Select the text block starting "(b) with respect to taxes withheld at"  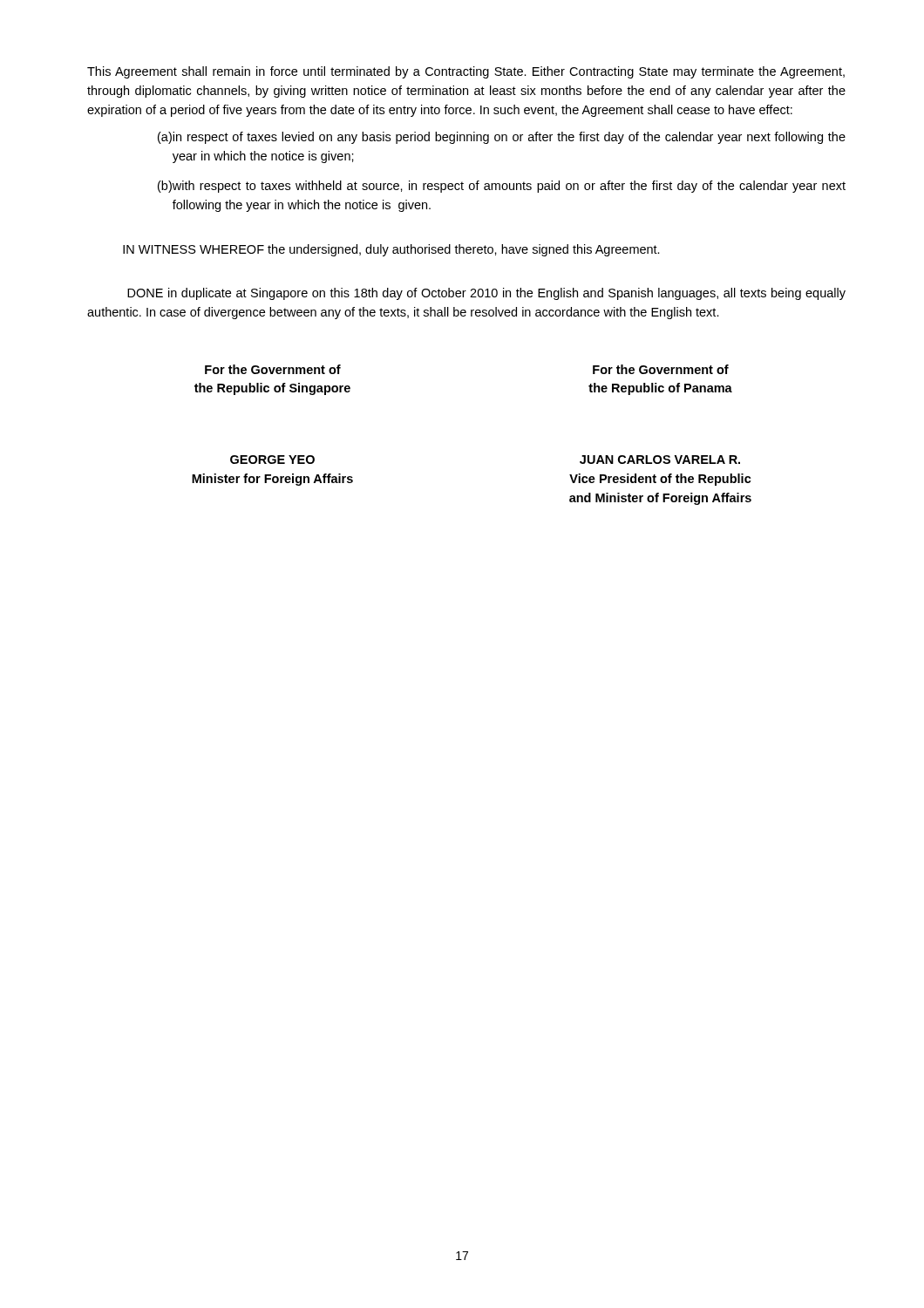[466, 196]
